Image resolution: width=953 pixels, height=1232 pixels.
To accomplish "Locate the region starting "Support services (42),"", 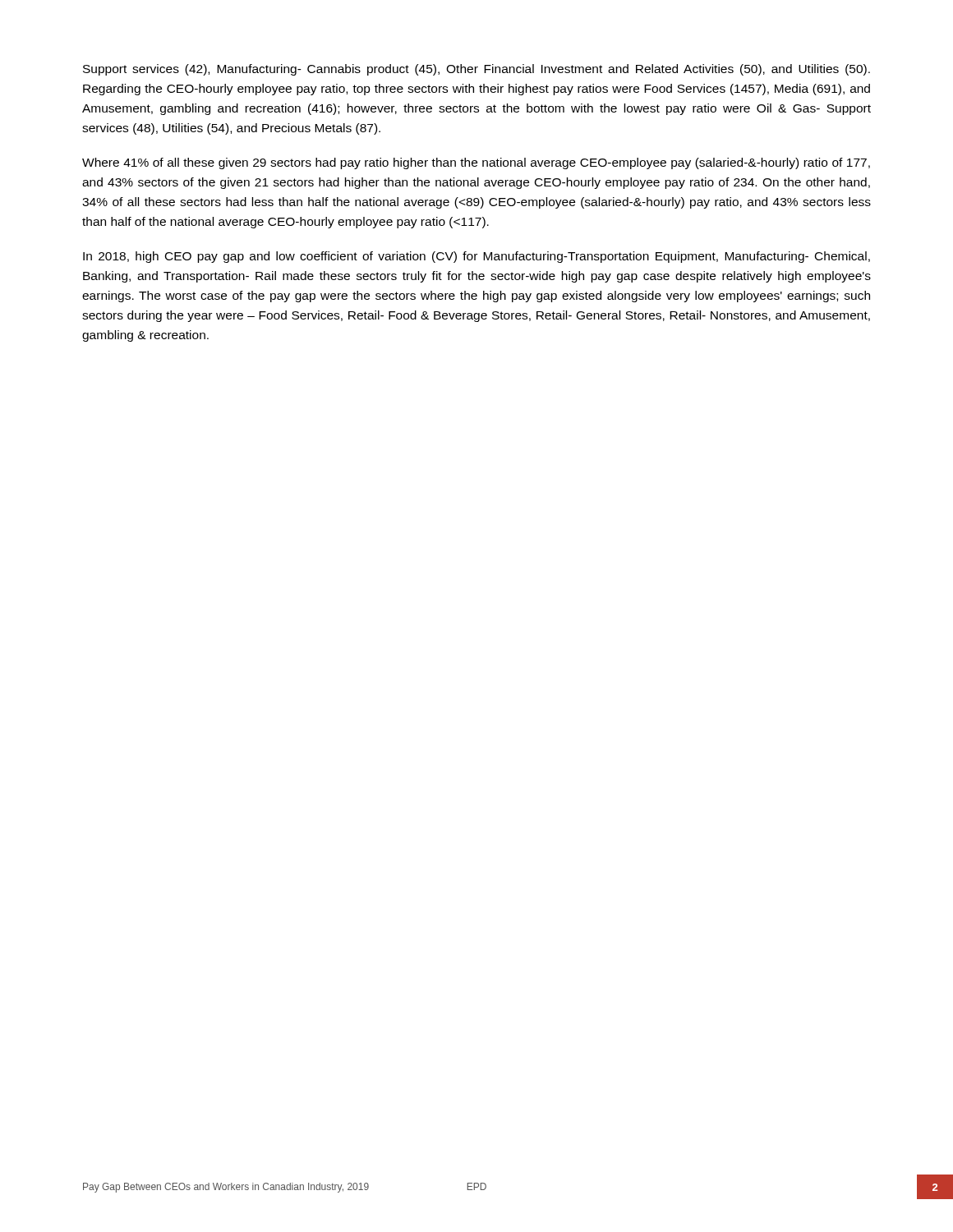I will tap(476, 98).
